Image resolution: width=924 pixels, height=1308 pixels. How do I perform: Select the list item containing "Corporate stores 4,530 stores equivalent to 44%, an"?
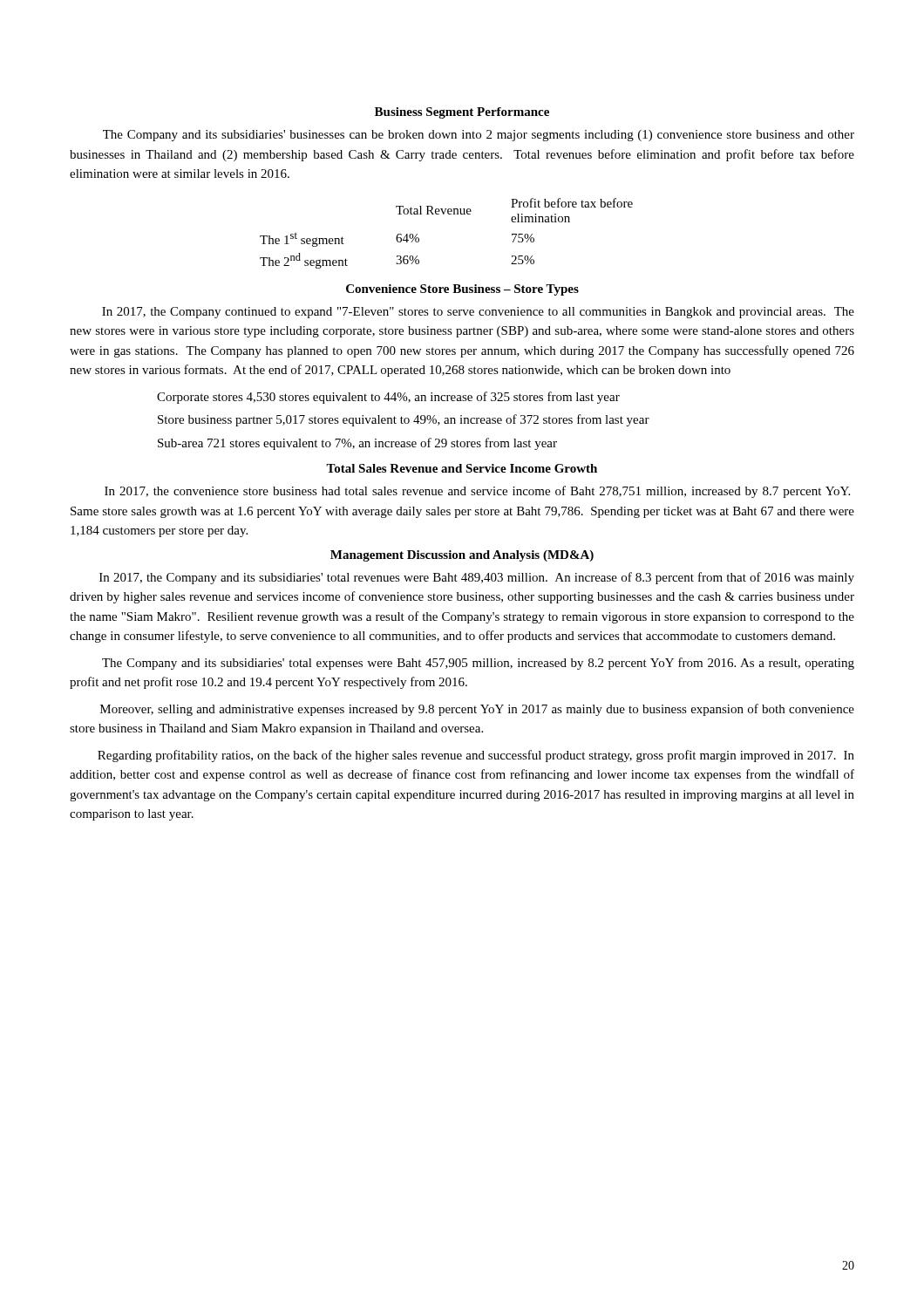(506, 397)
